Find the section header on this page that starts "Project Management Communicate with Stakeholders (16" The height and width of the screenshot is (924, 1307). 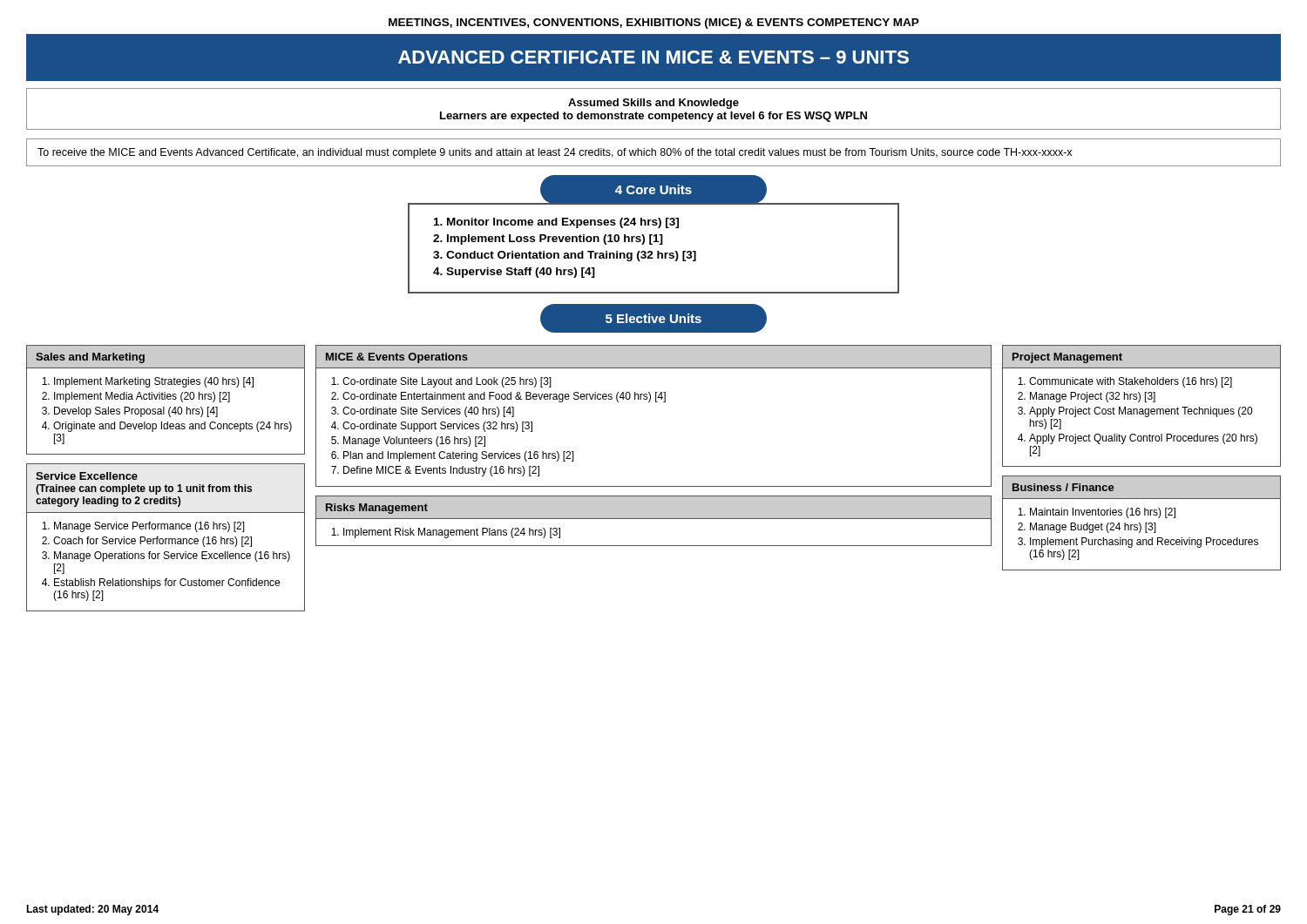pyautogui.click(x=1141, y=406)
